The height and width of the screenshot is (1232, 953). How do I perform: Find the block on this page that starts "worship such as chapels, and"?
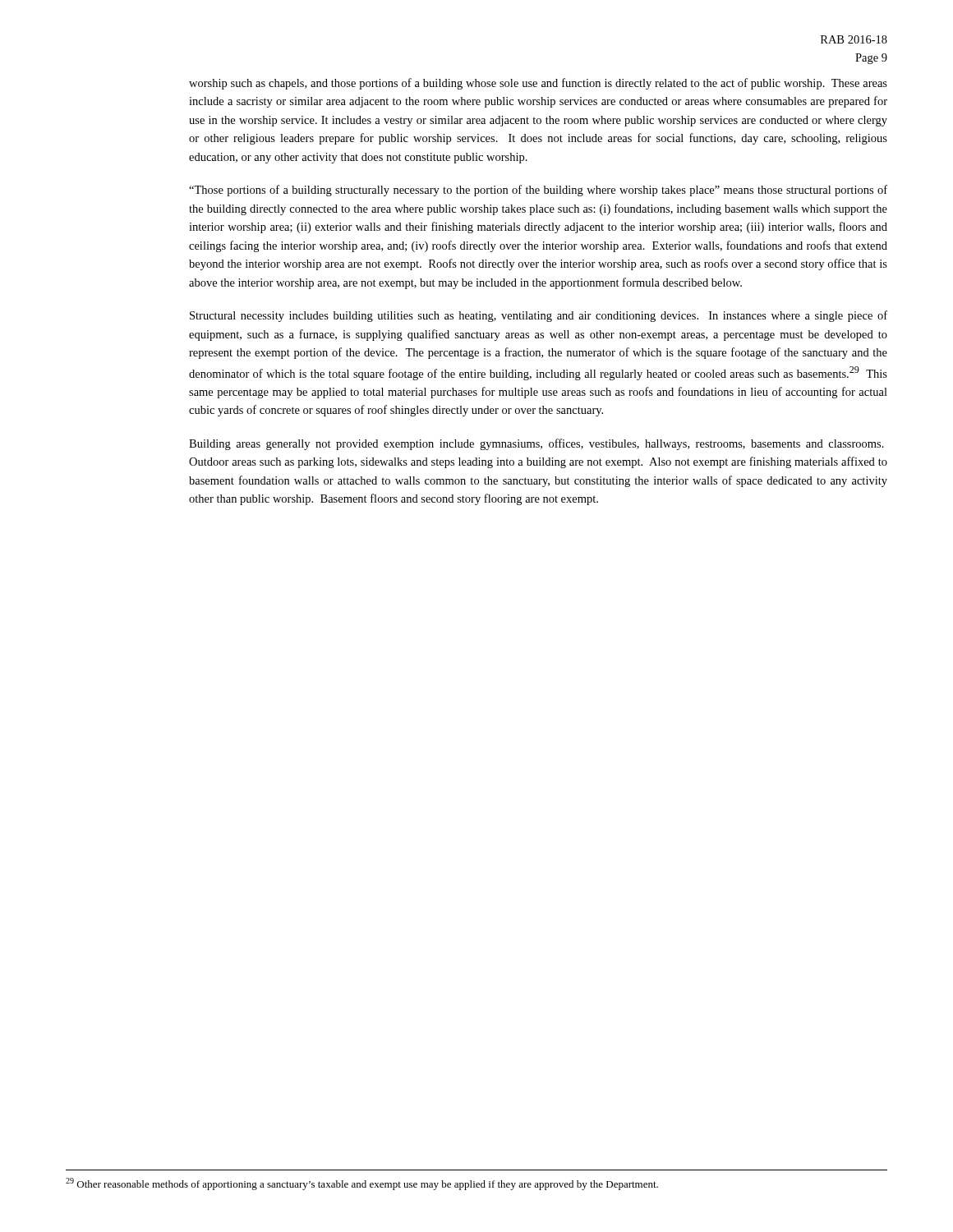pyautogui.click(x=538, y=120)
